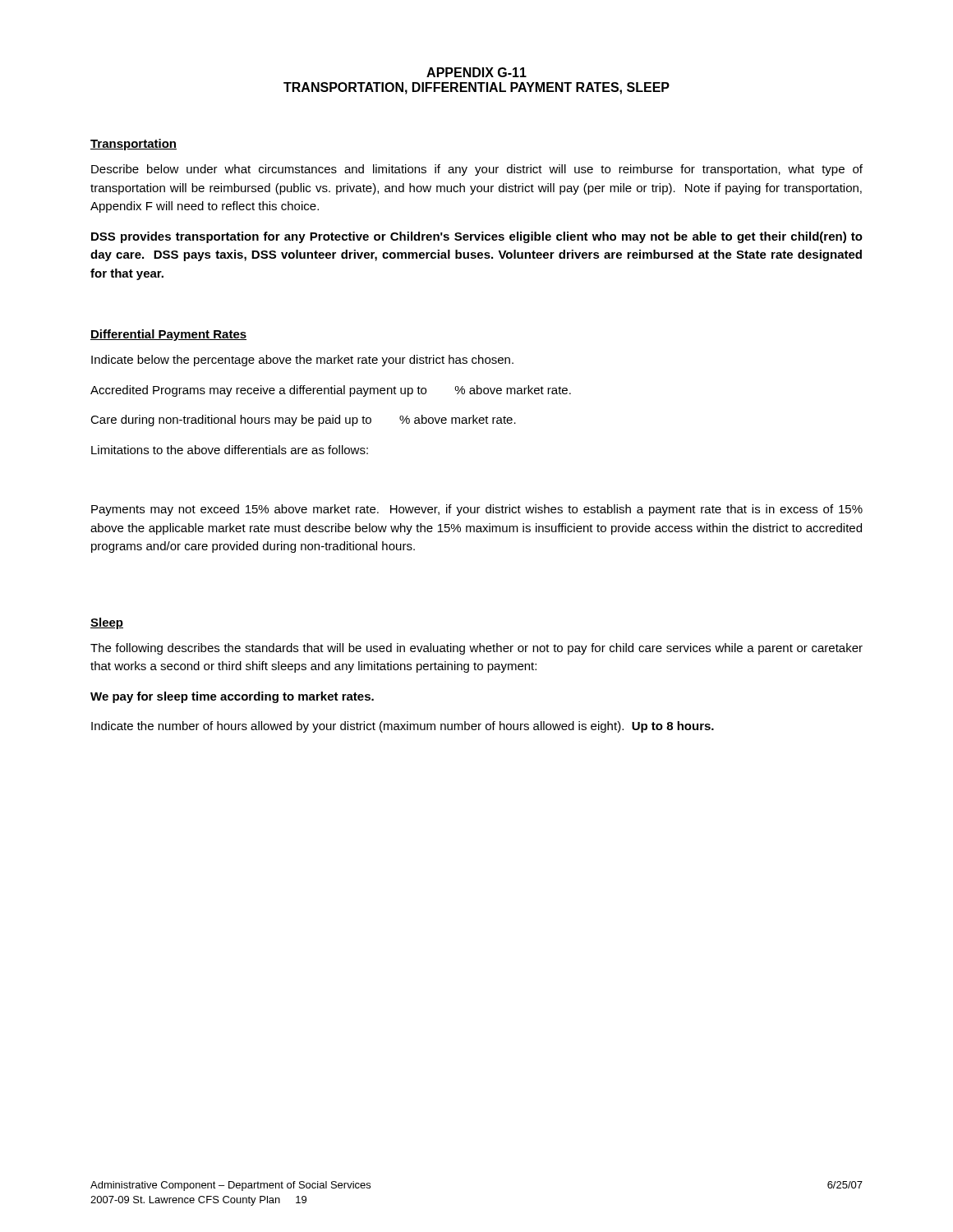Click on the text block with the text "Indicate below the percentage above the market rate"
The width and height of the screenshot is (953, 1232).
click(302, 359)
